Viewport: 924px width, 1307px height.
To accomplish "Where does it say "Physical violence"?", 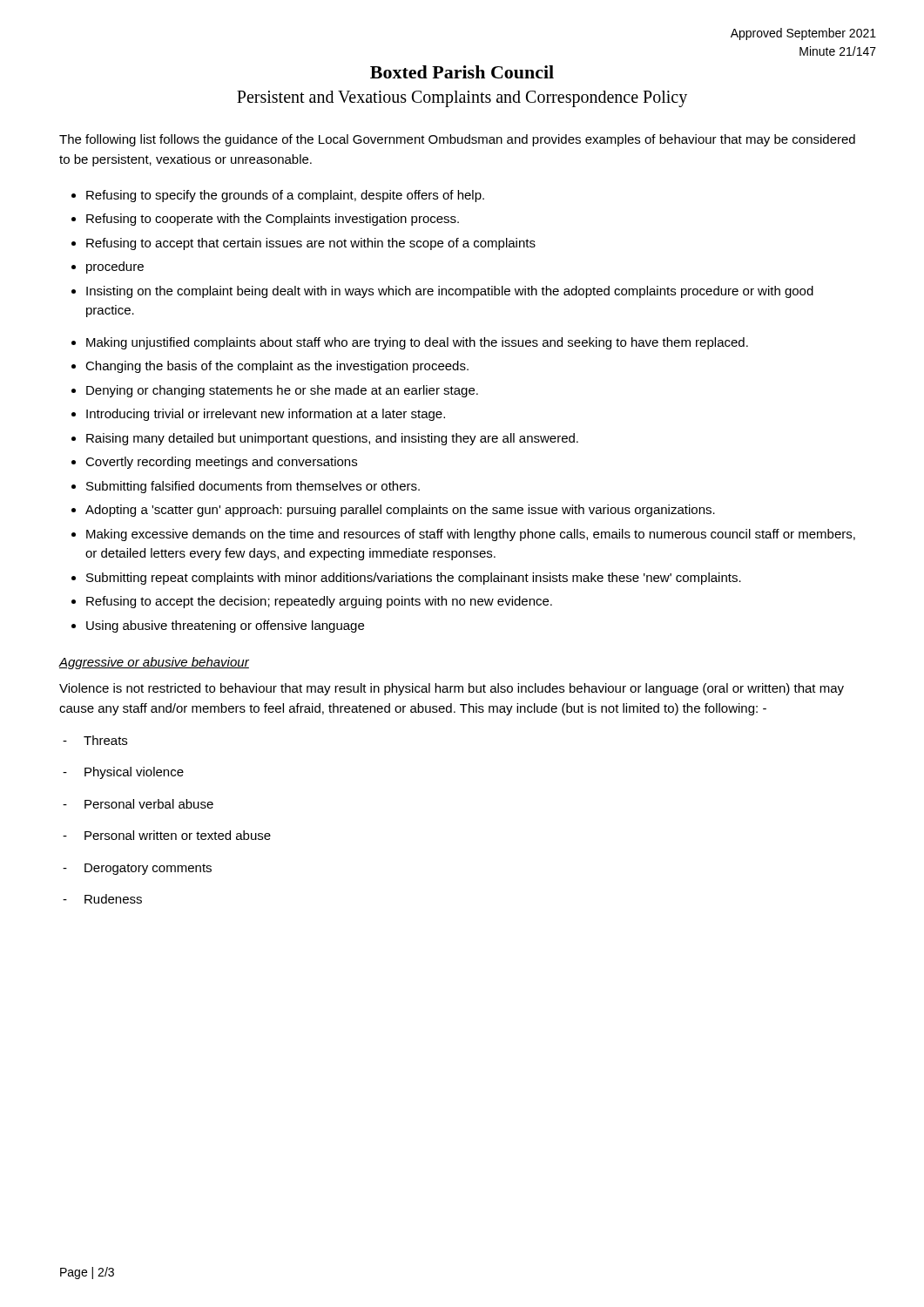I will pos(134,773).
